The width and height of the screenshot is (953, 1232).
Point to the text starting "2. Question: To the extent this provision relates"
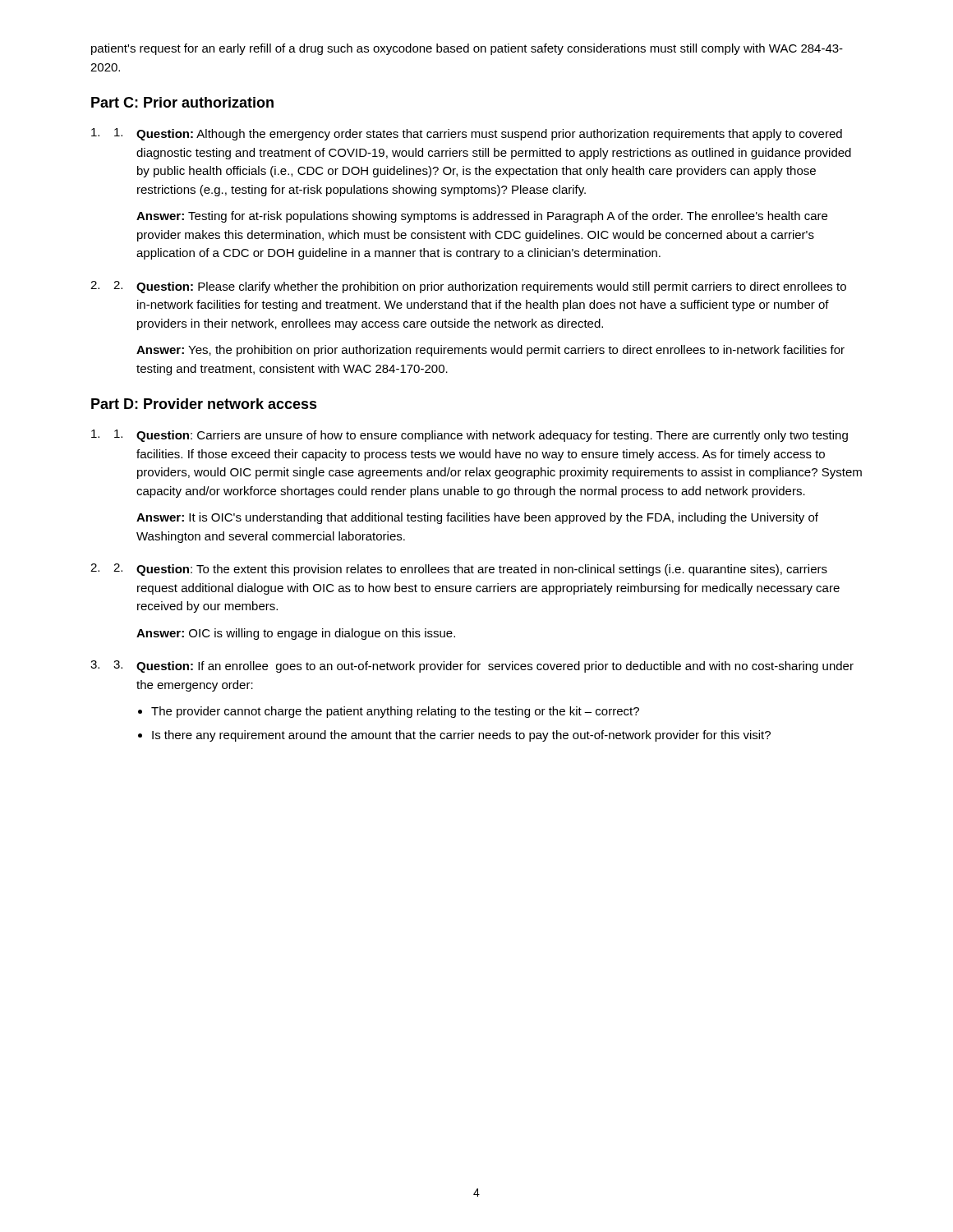coord(488,601)
